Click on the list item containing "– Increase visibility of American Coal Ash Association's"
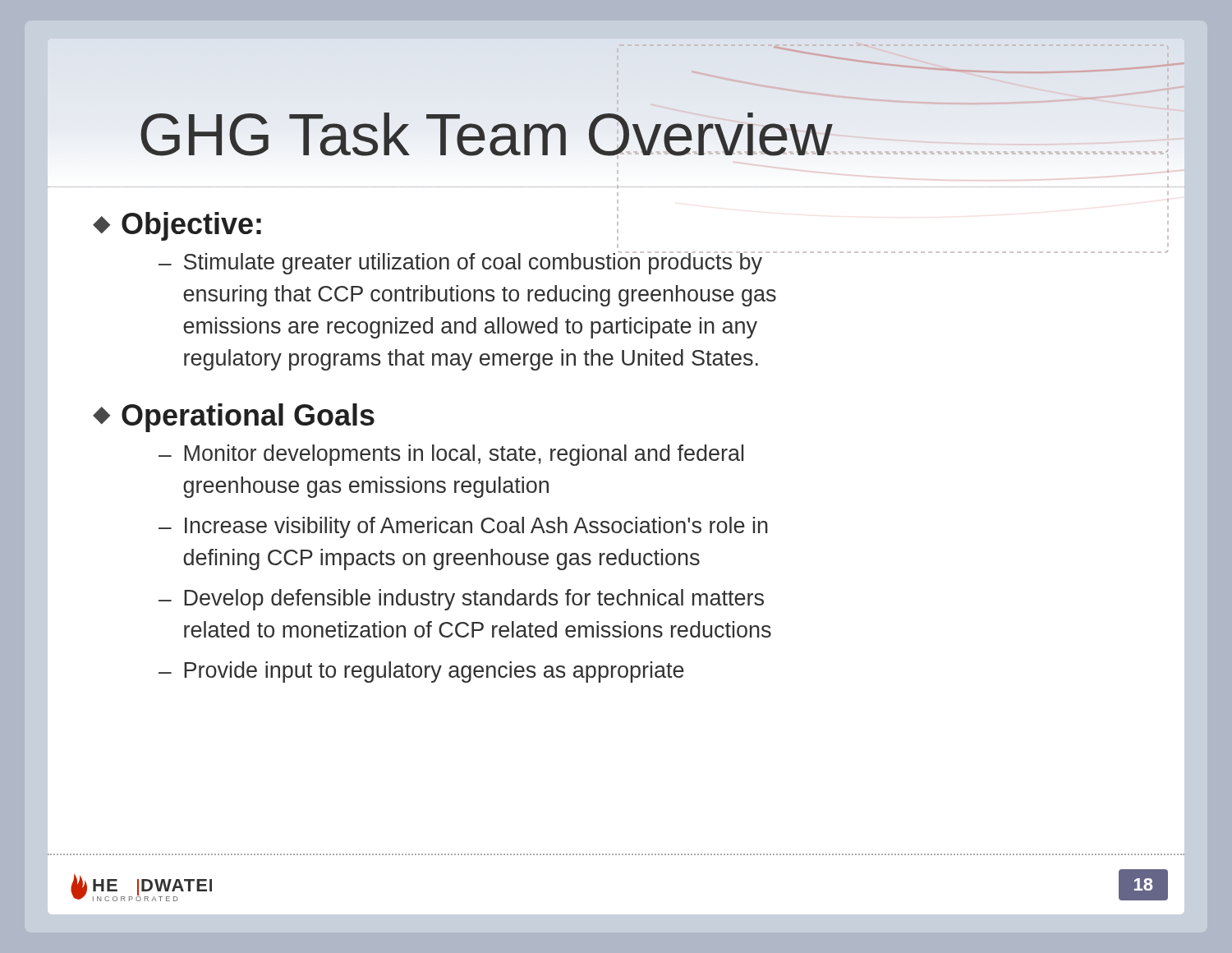Image resolution: width=1232 pixels, height=953 pixels. point(464,542)
